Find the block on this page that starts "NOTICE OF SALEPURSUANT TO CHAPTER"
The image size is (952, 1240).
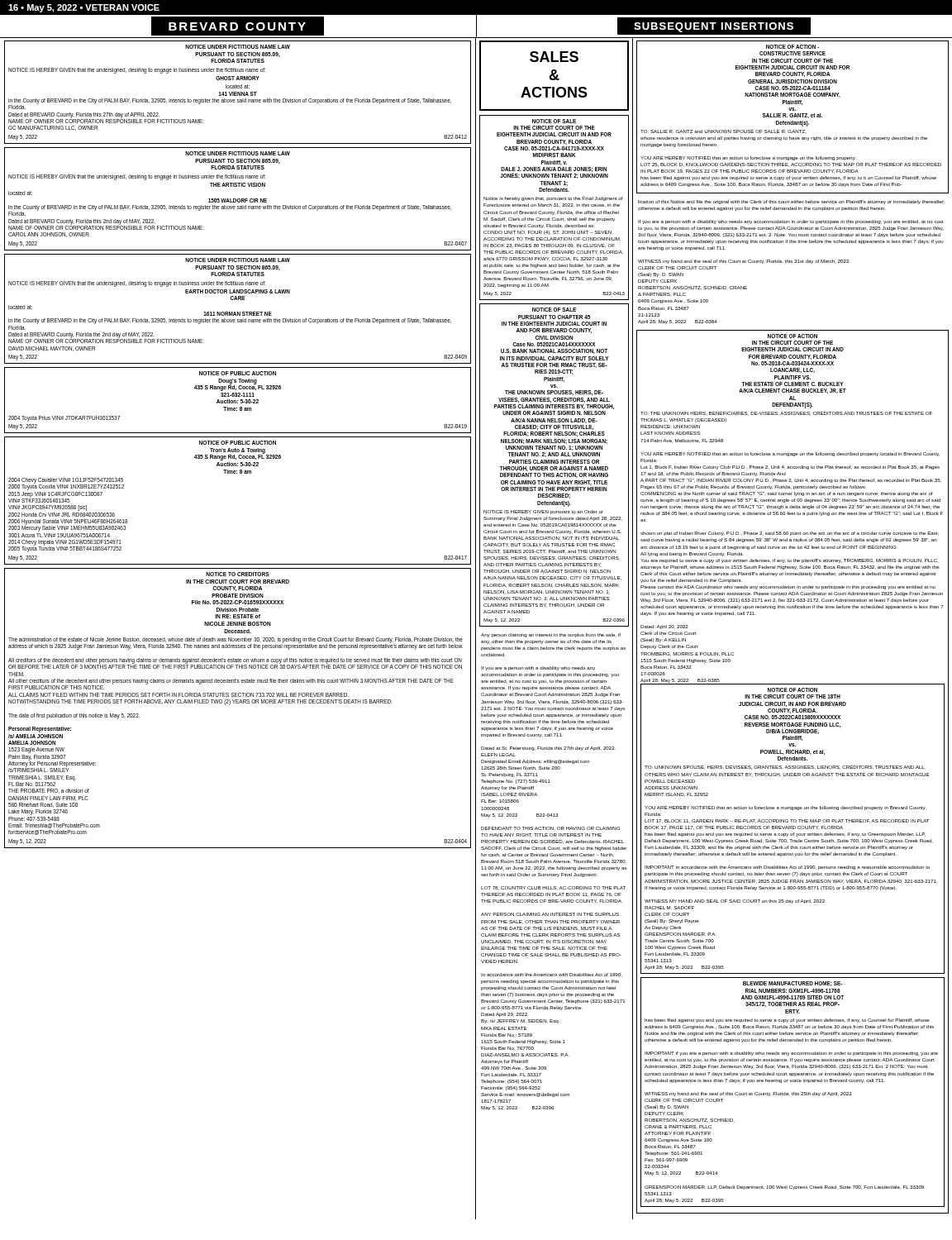point(554,465)
